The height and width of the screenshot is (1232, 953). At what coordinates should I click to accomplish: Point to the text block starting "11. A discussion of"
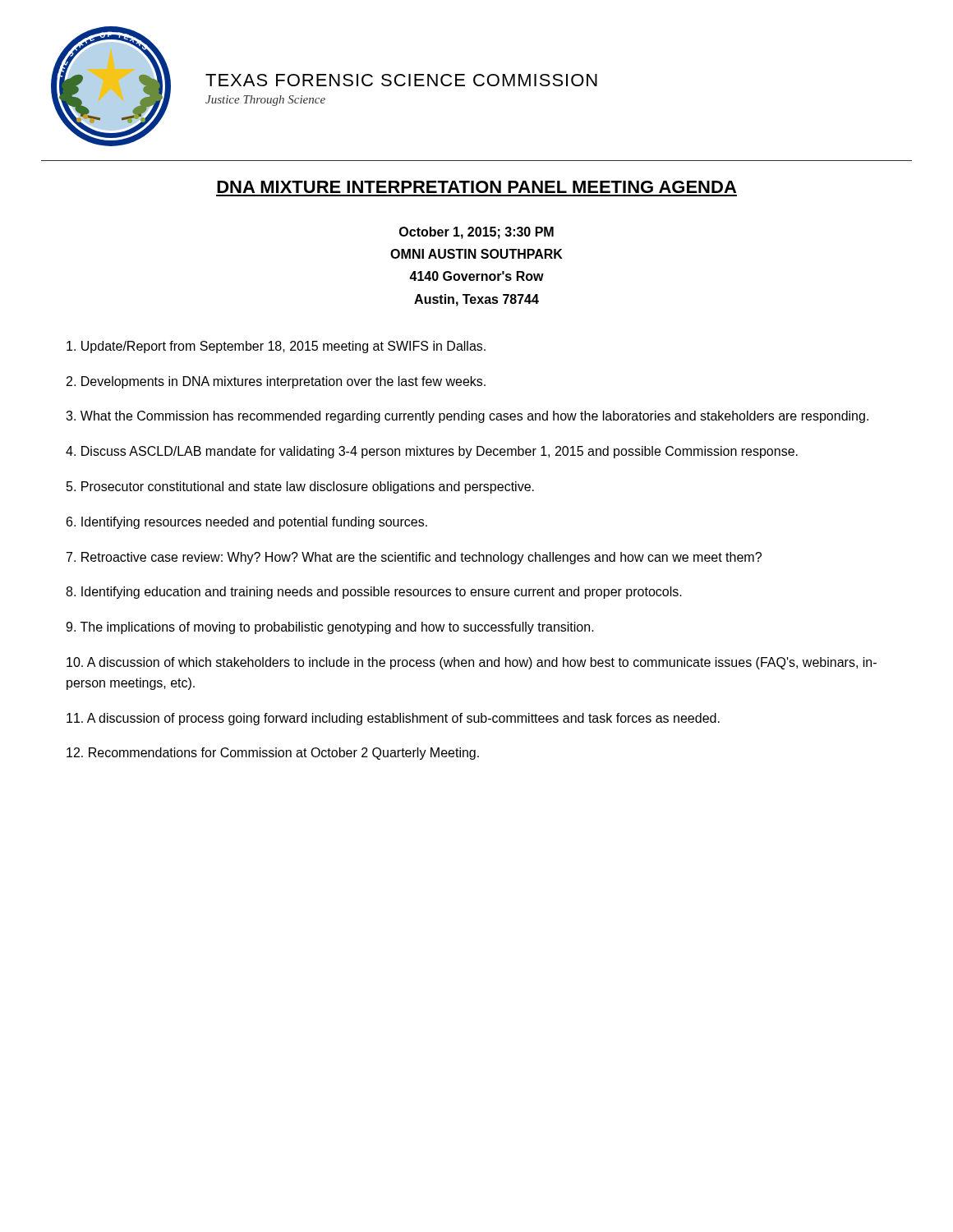pyautogui.click(x=476, y=719)
